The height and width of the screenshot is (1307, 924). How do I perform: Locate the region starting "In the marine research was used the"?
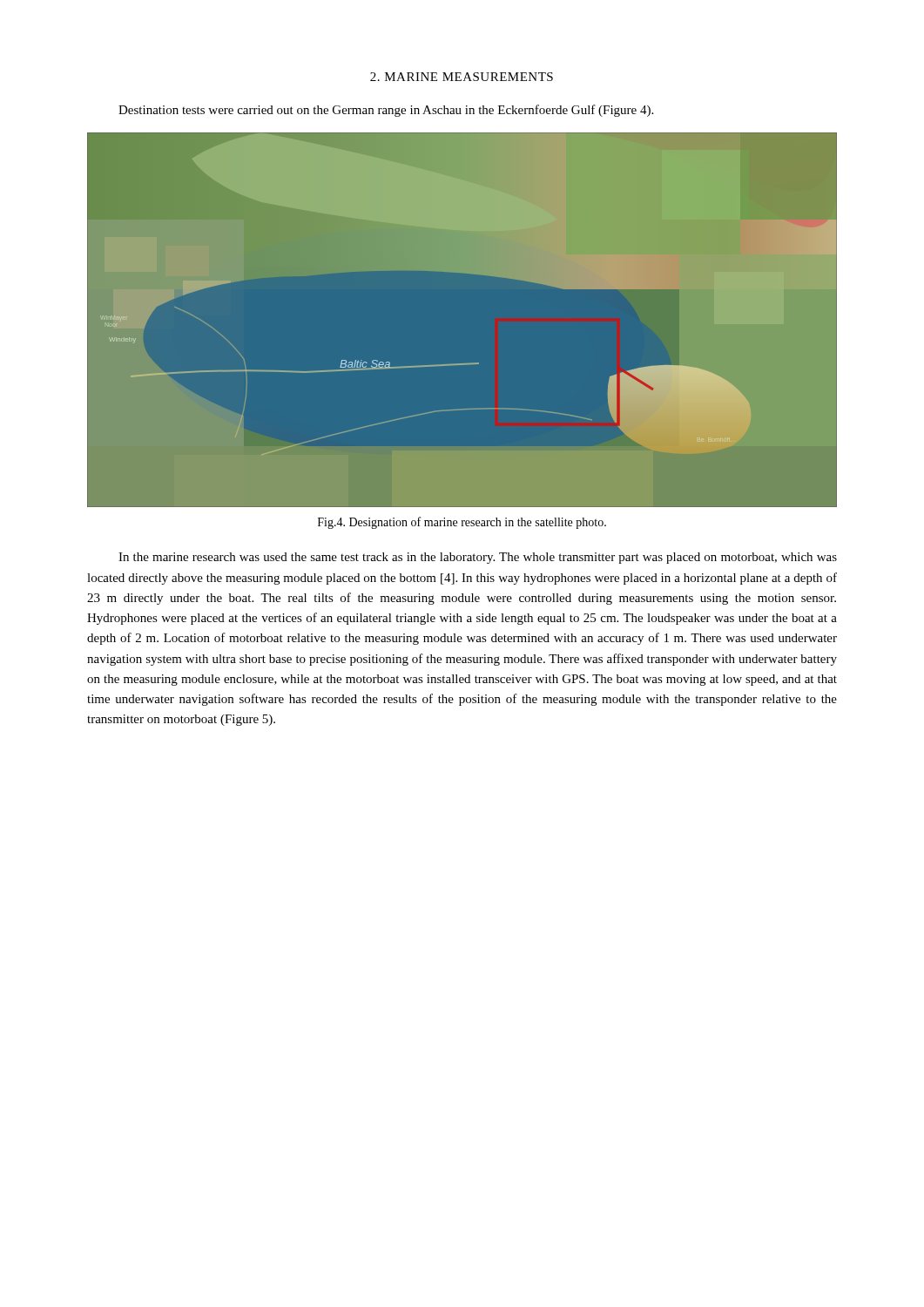point(462,638)
